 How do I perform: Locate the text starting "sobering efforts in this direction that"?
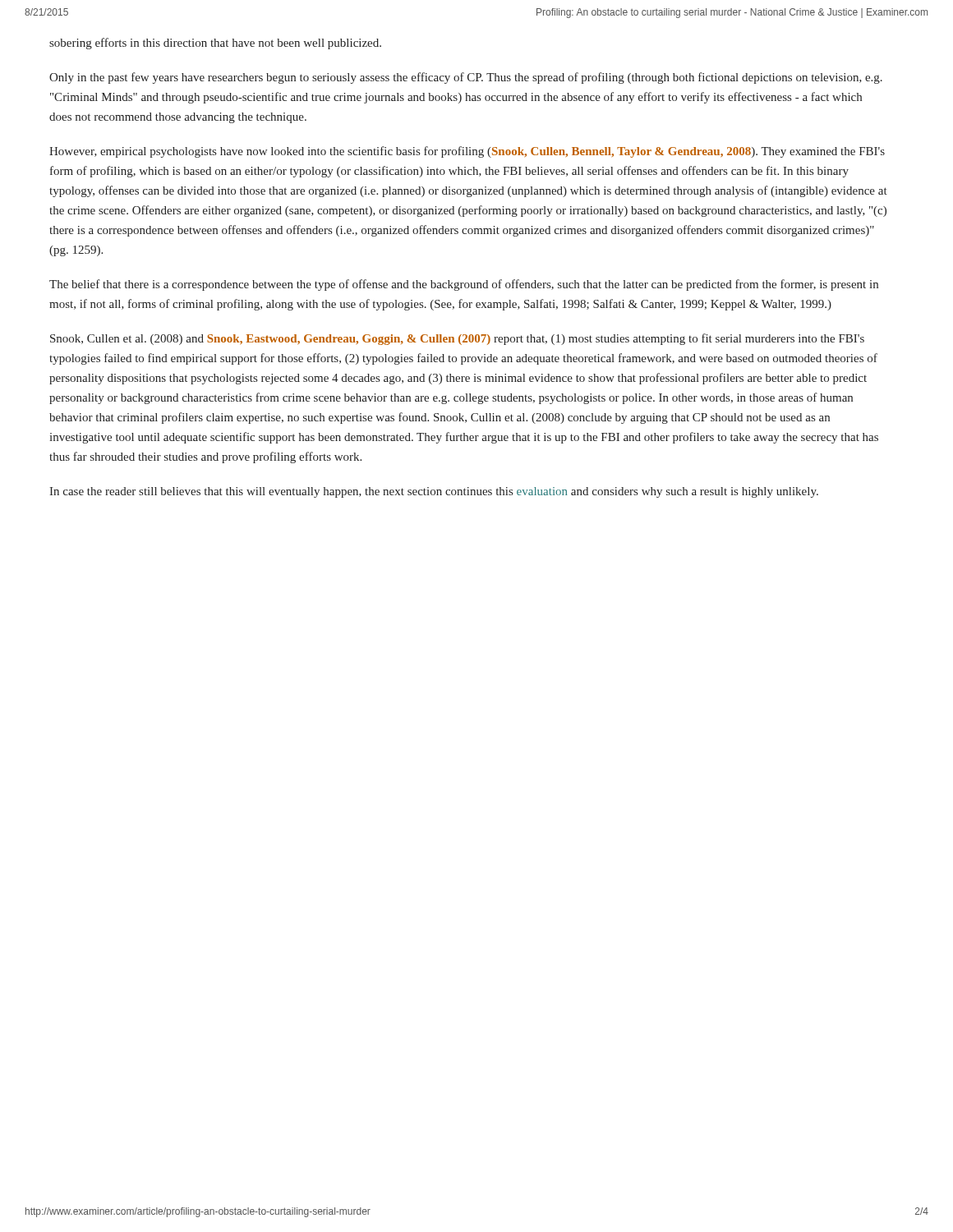[216, 43]
